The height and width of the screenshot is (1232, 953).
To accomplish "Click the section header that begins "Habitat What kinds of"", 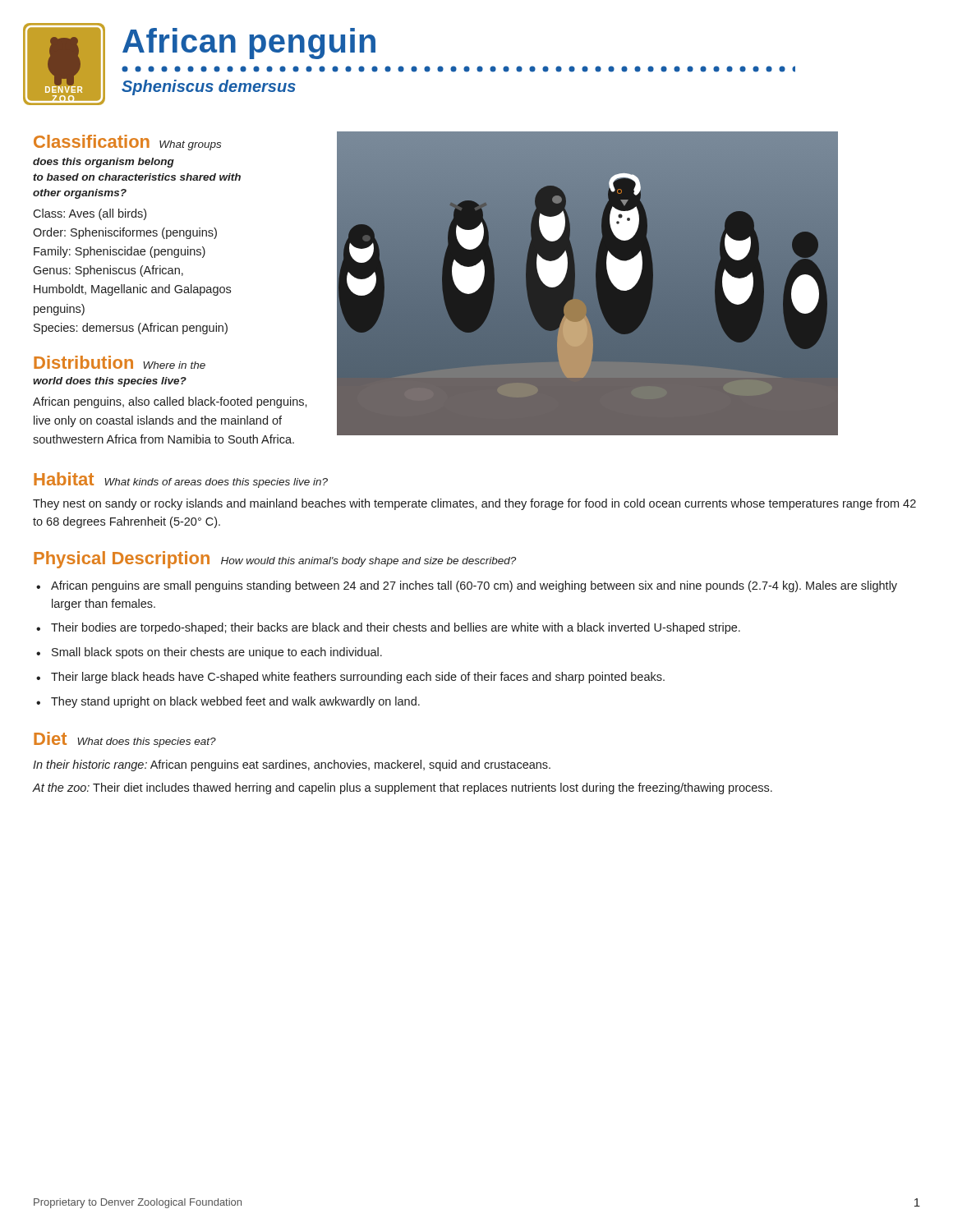I will coord(180,480).
